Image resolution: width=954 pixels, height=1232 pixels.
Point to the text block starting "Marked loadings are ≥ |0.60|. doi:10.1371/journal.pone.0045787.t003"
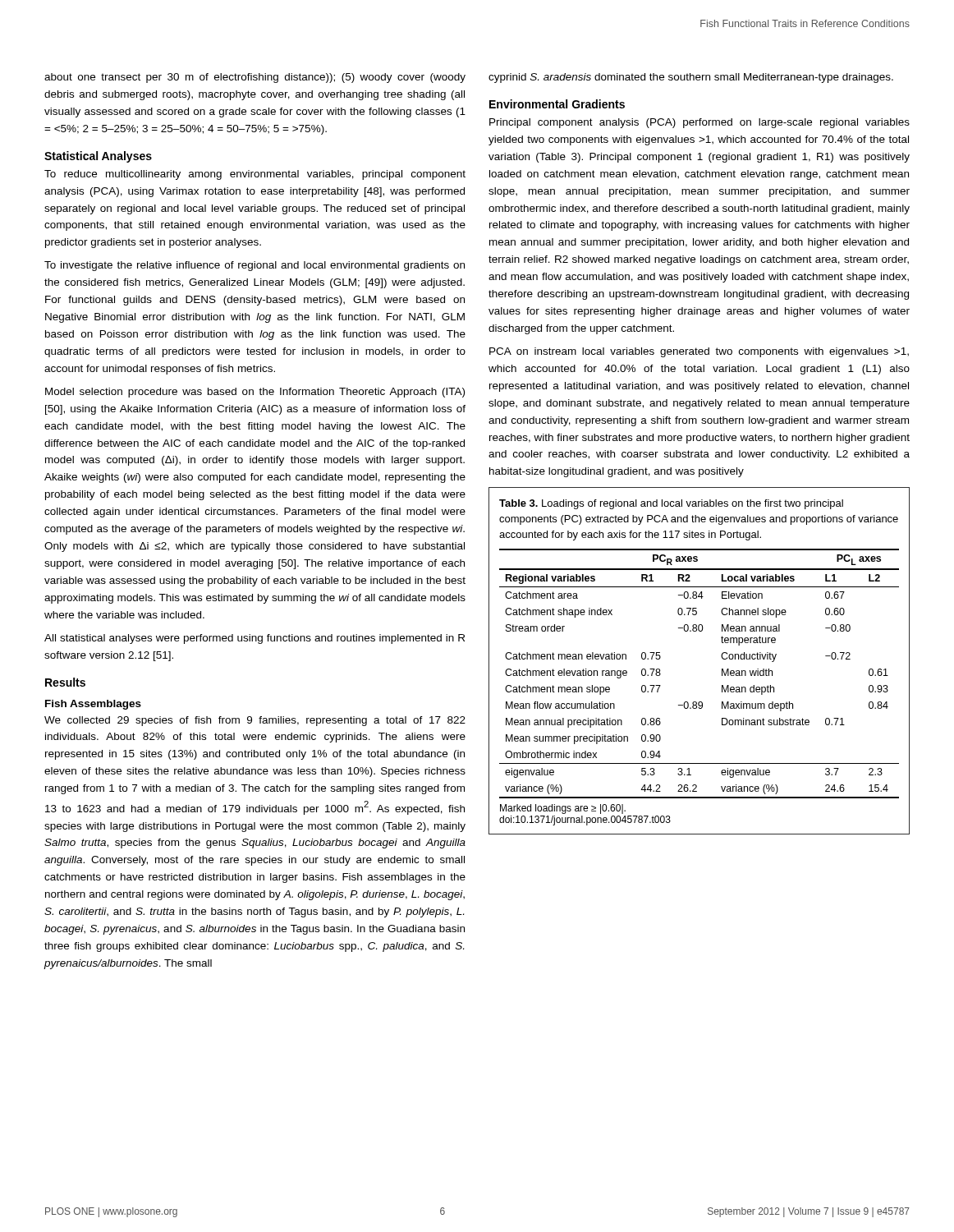(x=585, y=814)
